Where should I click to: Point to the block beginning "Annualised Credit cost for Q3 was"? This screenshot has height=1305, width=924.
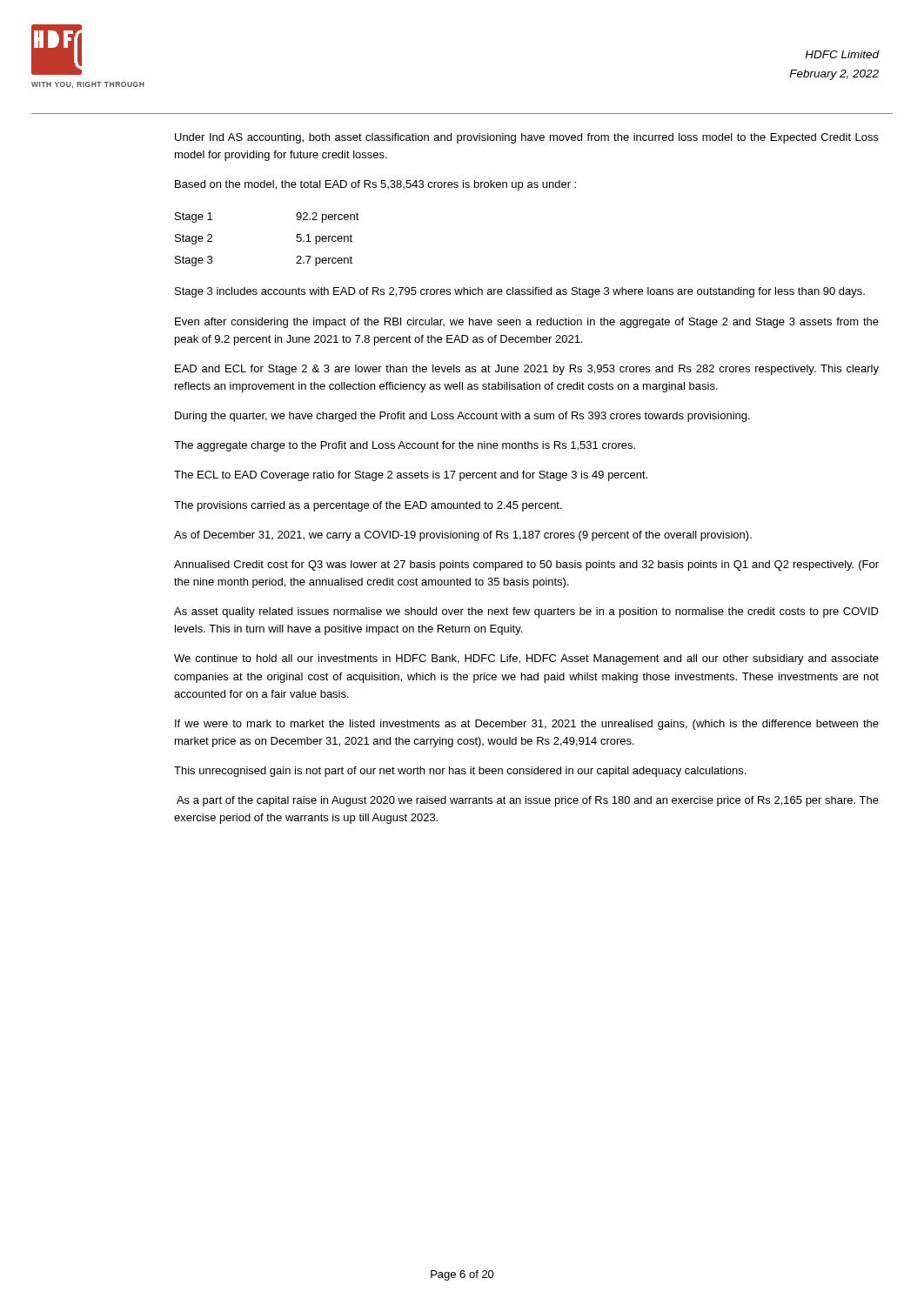click(526, 573)
